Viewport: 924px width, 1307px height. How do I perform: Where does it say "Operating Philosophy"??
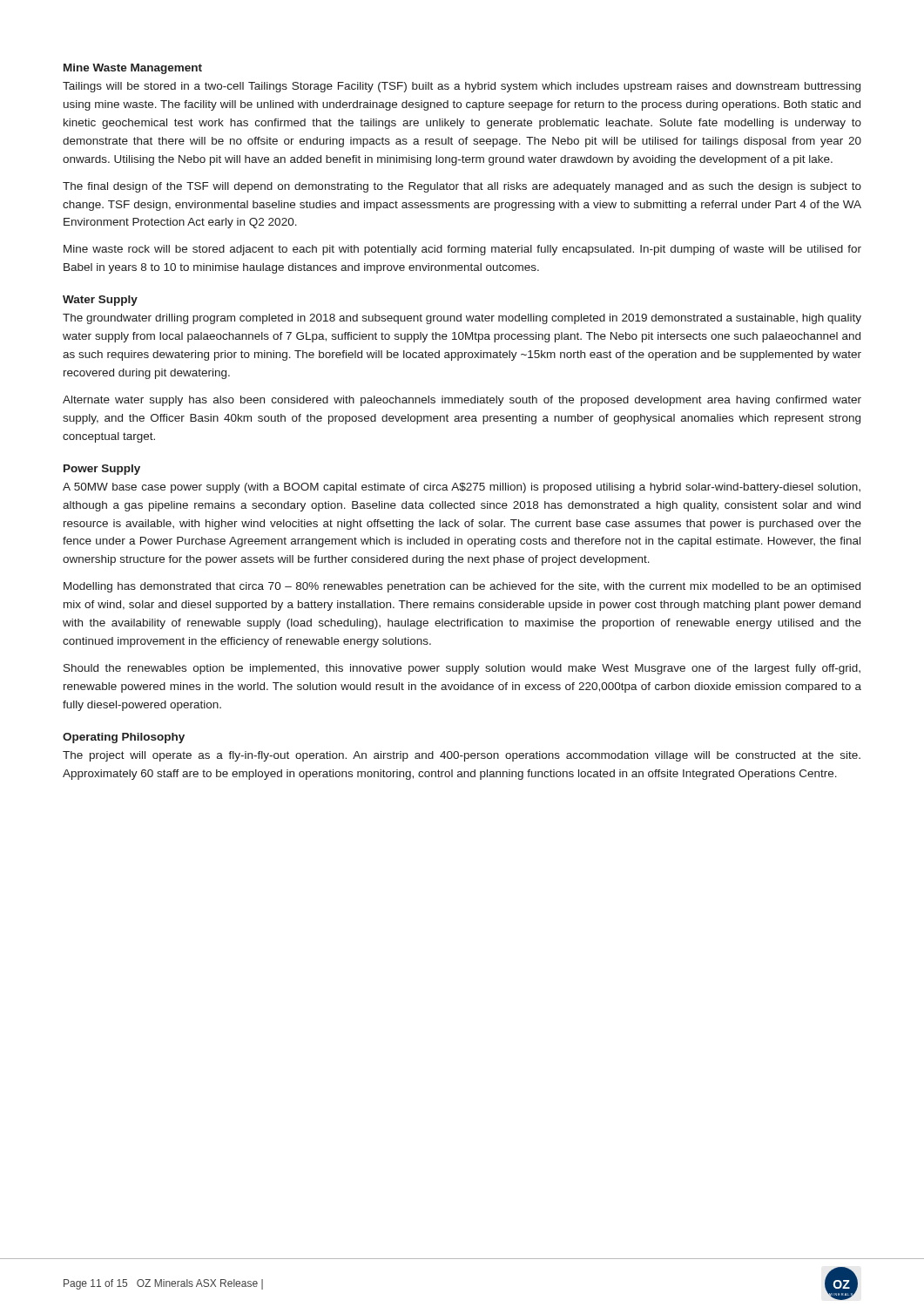click(x=124, y=736)
